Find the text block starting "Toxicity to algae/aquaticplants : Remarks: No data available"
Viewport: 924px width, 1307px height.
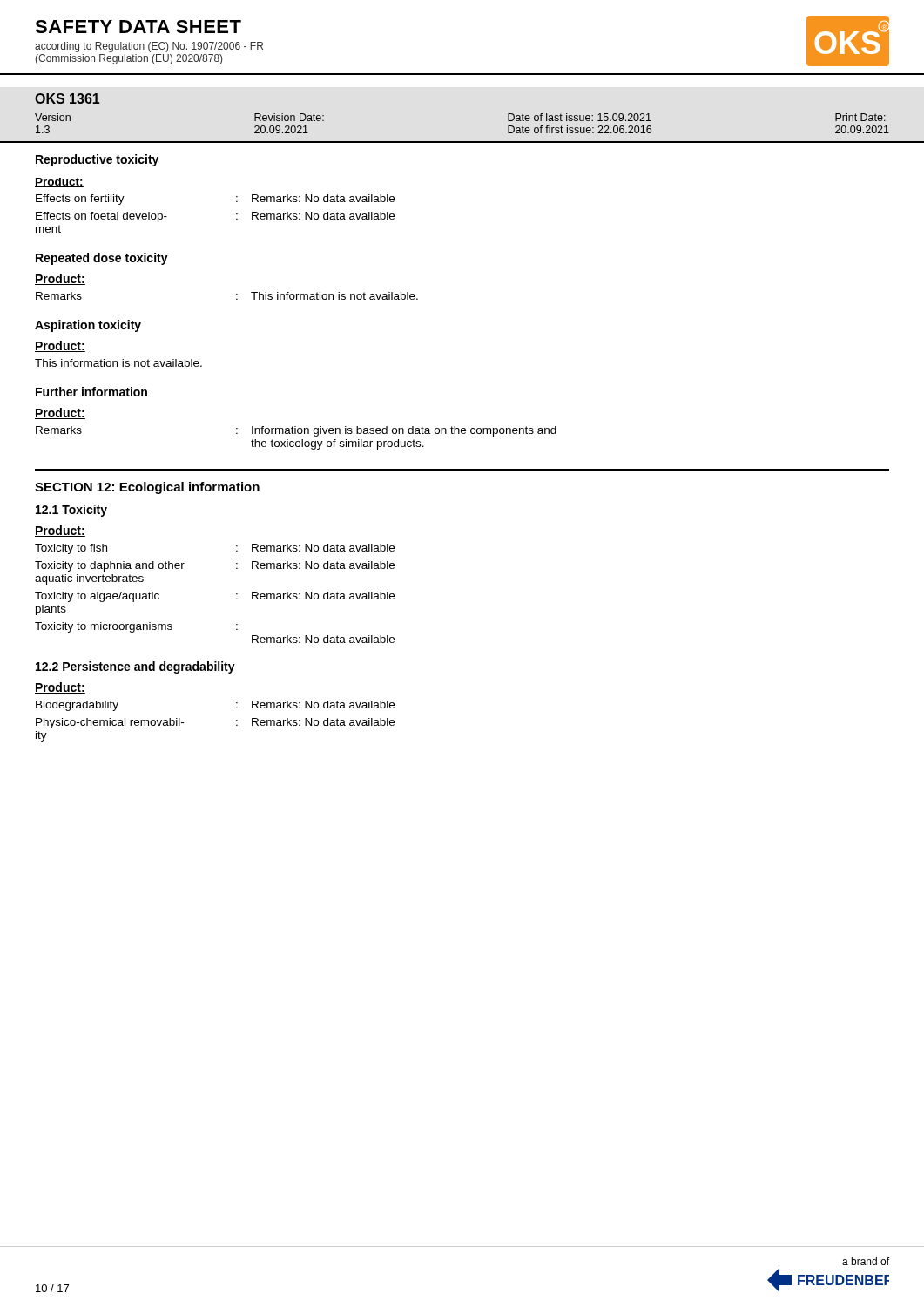click(94, 596)
